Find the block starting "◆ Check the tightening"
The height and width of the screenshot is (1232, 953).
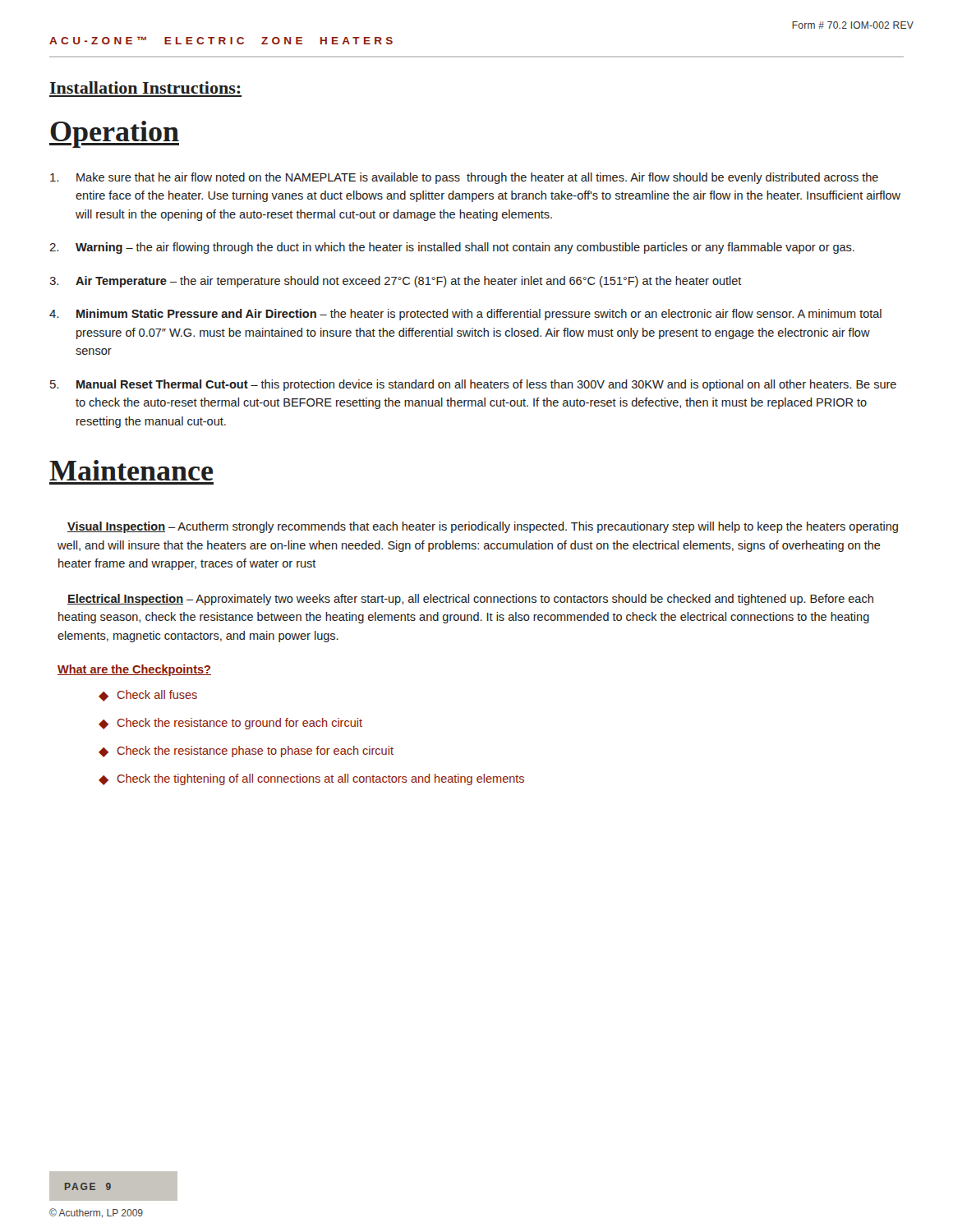pyautogui.click(x=312, y=779)
